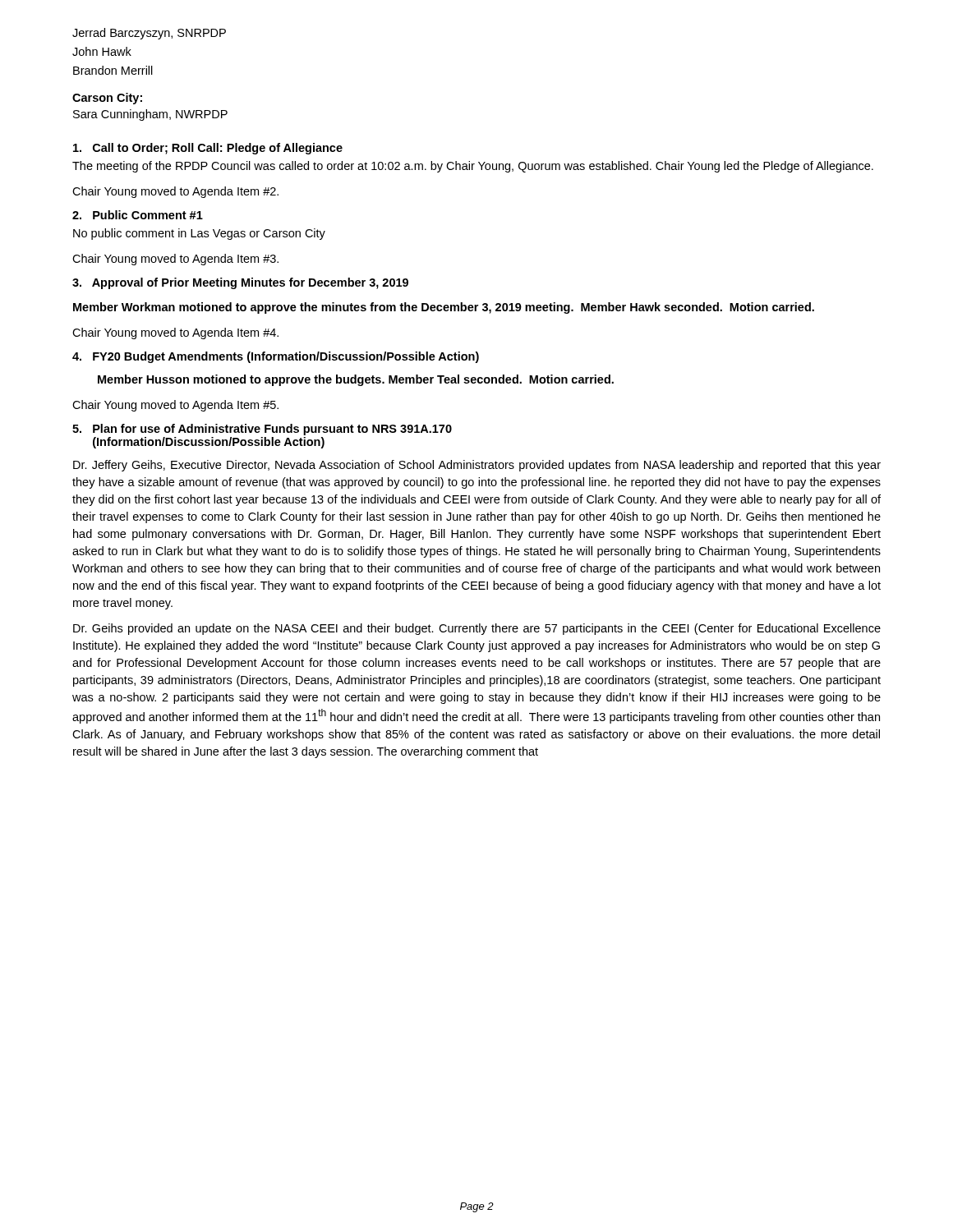Find the text block with the text "Member Workman motioned to approve the minutes from"

click(x=476, y=308)
